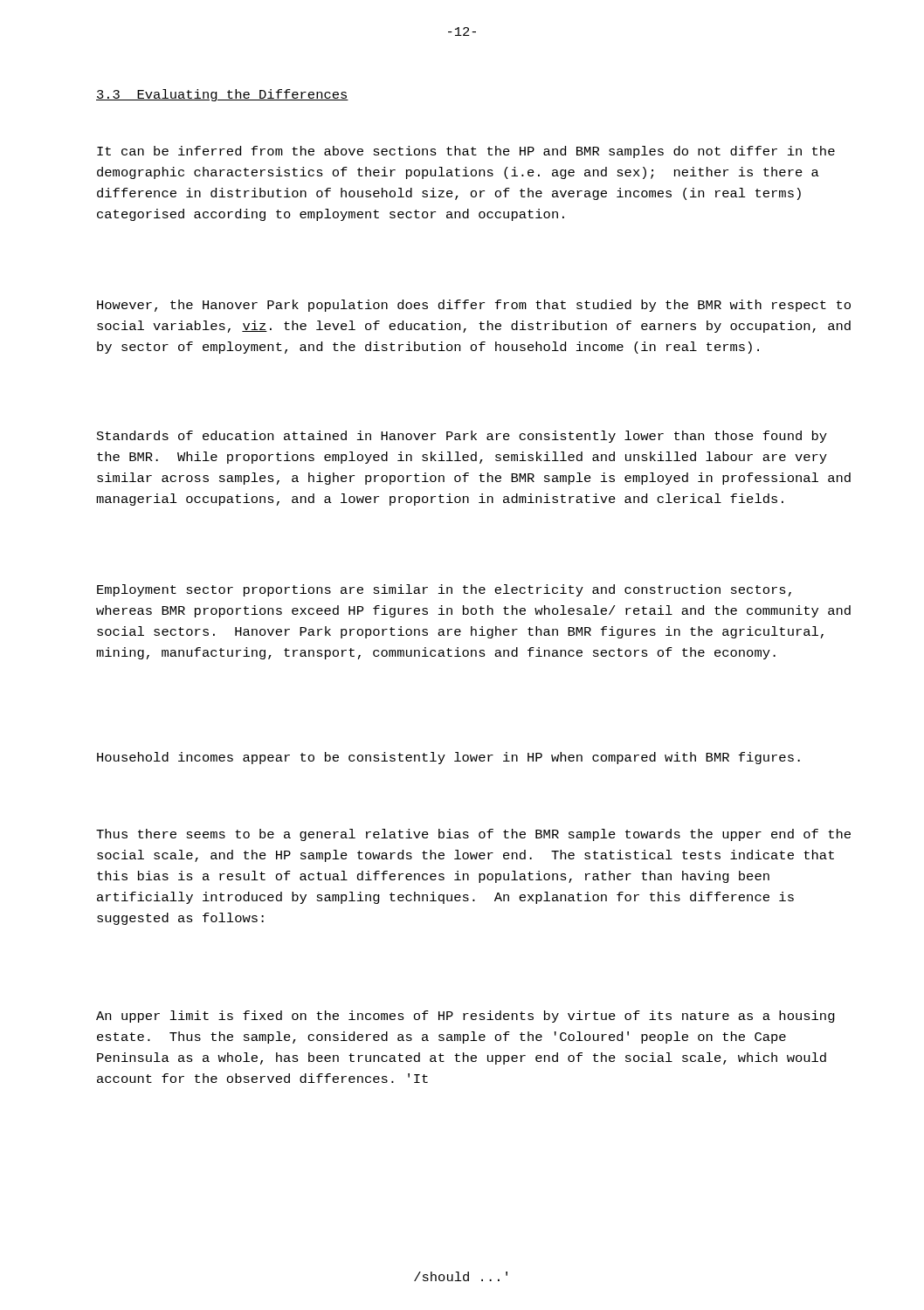924x1310 pixels.
Task: Locate the text block with the text "Thus there seems to be"
Action: click(474, 877)
